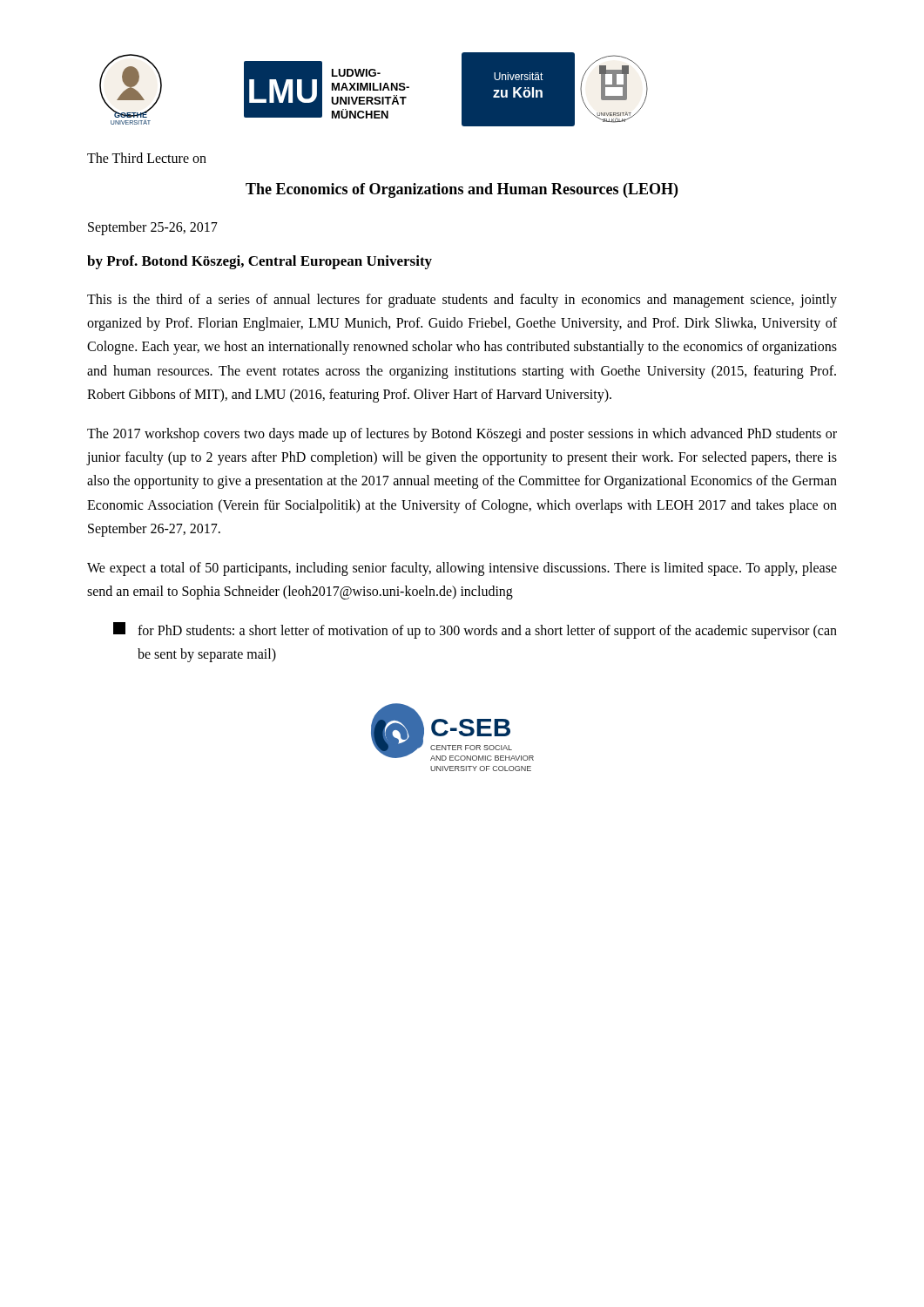This screenshot has height=1307, width=924.
Task: Select the passage starting "September 25-26, 2017"
Action: (x=152, y=227)
